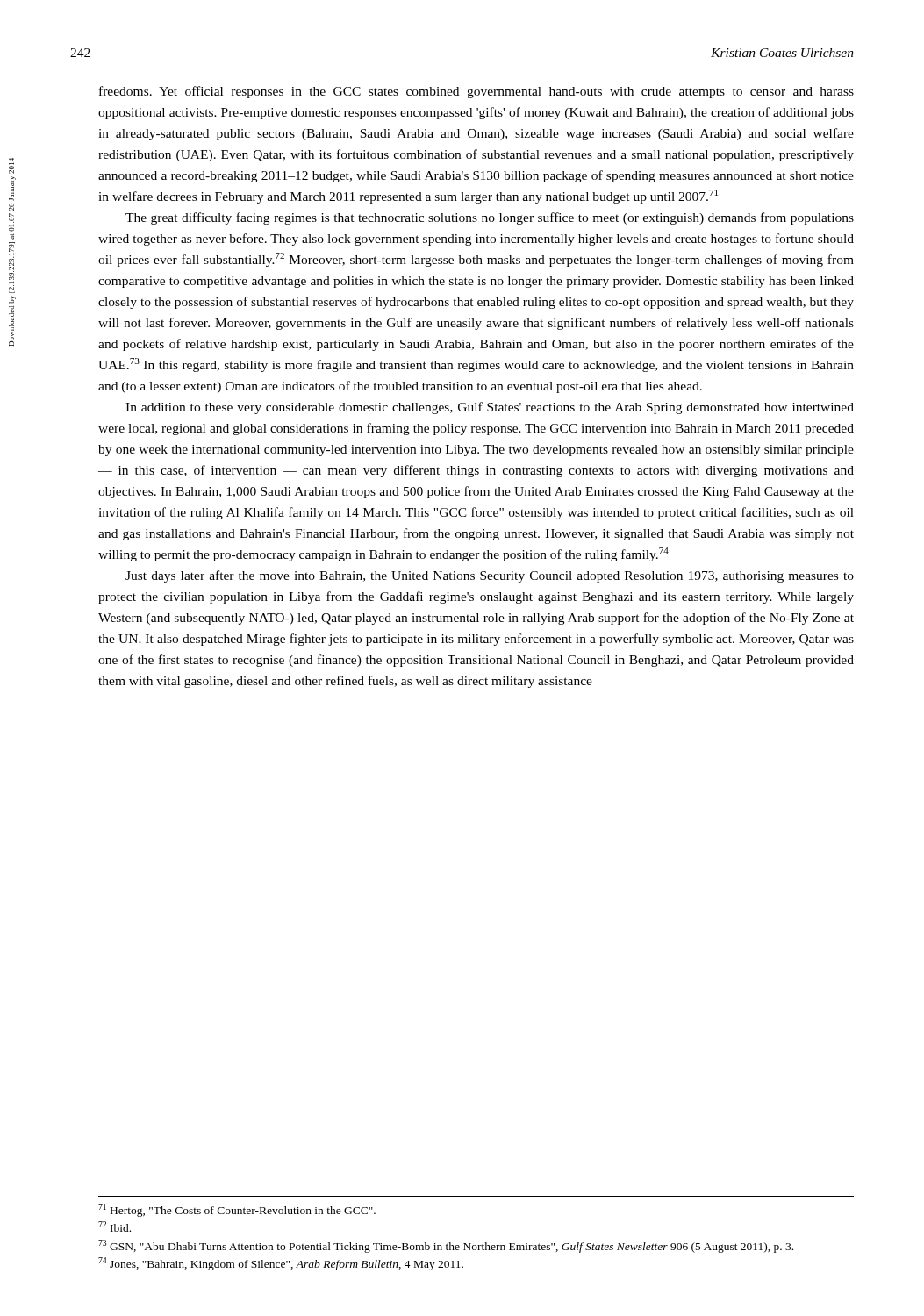Locate the footnote with the text "72 Ibid."
This screenshot has width=924, height=1316.
tap(115, 1227)
